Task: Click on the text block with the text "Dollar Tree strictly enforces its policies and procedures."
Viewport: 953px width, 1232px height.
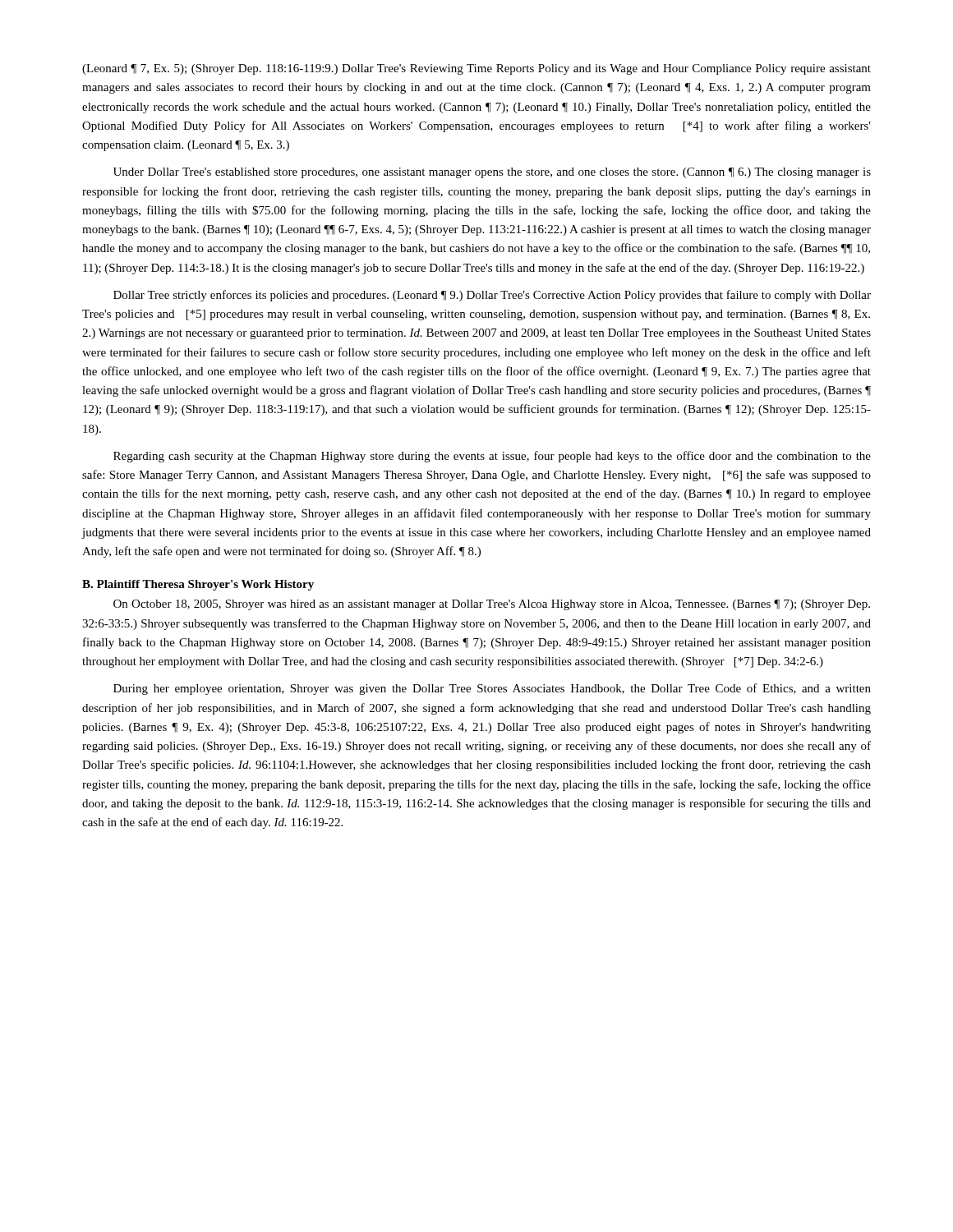Action: click(x=476, y=362)
